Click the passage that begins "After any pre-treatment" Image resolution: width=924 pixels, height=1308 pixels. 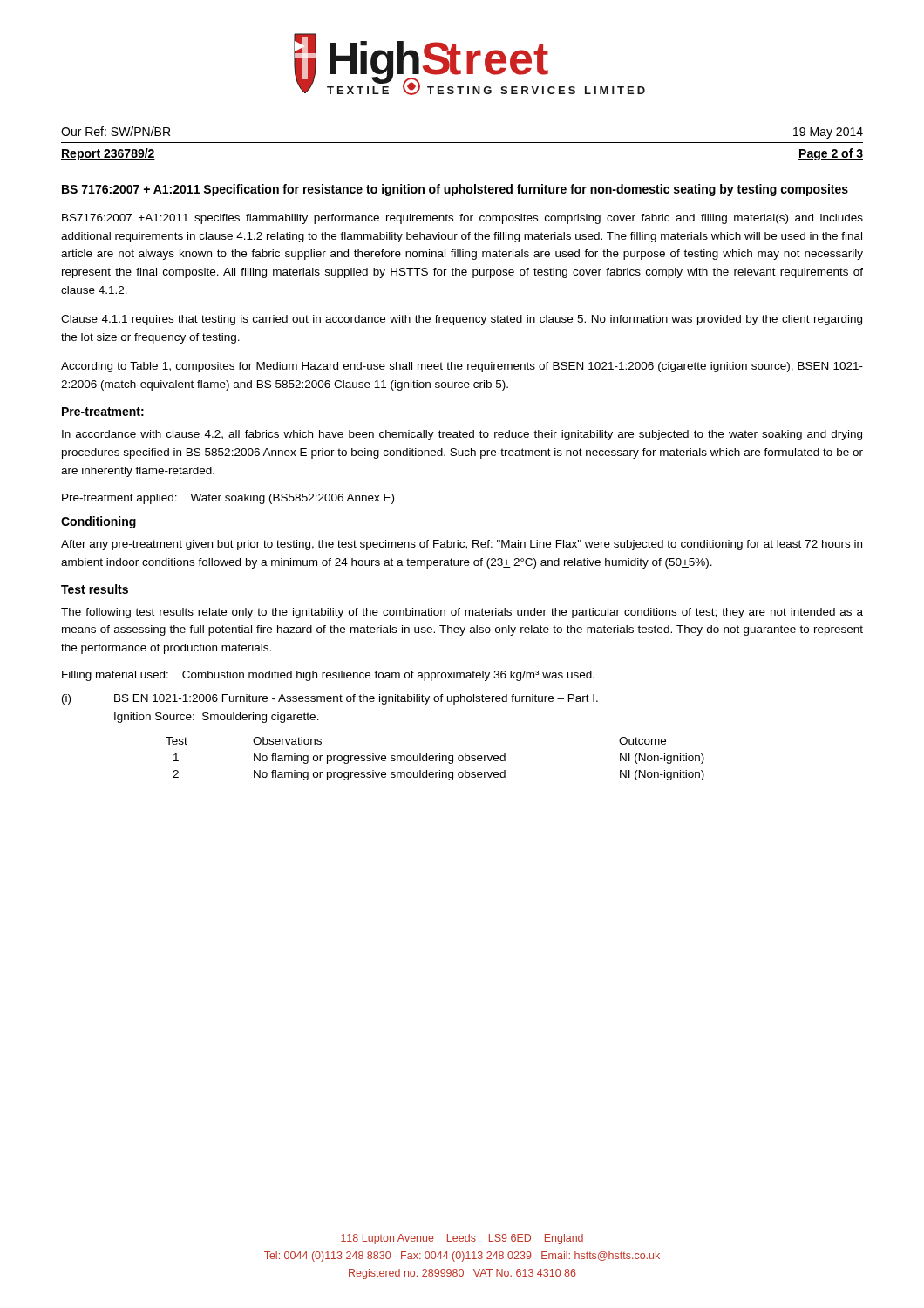click(462, 552)
